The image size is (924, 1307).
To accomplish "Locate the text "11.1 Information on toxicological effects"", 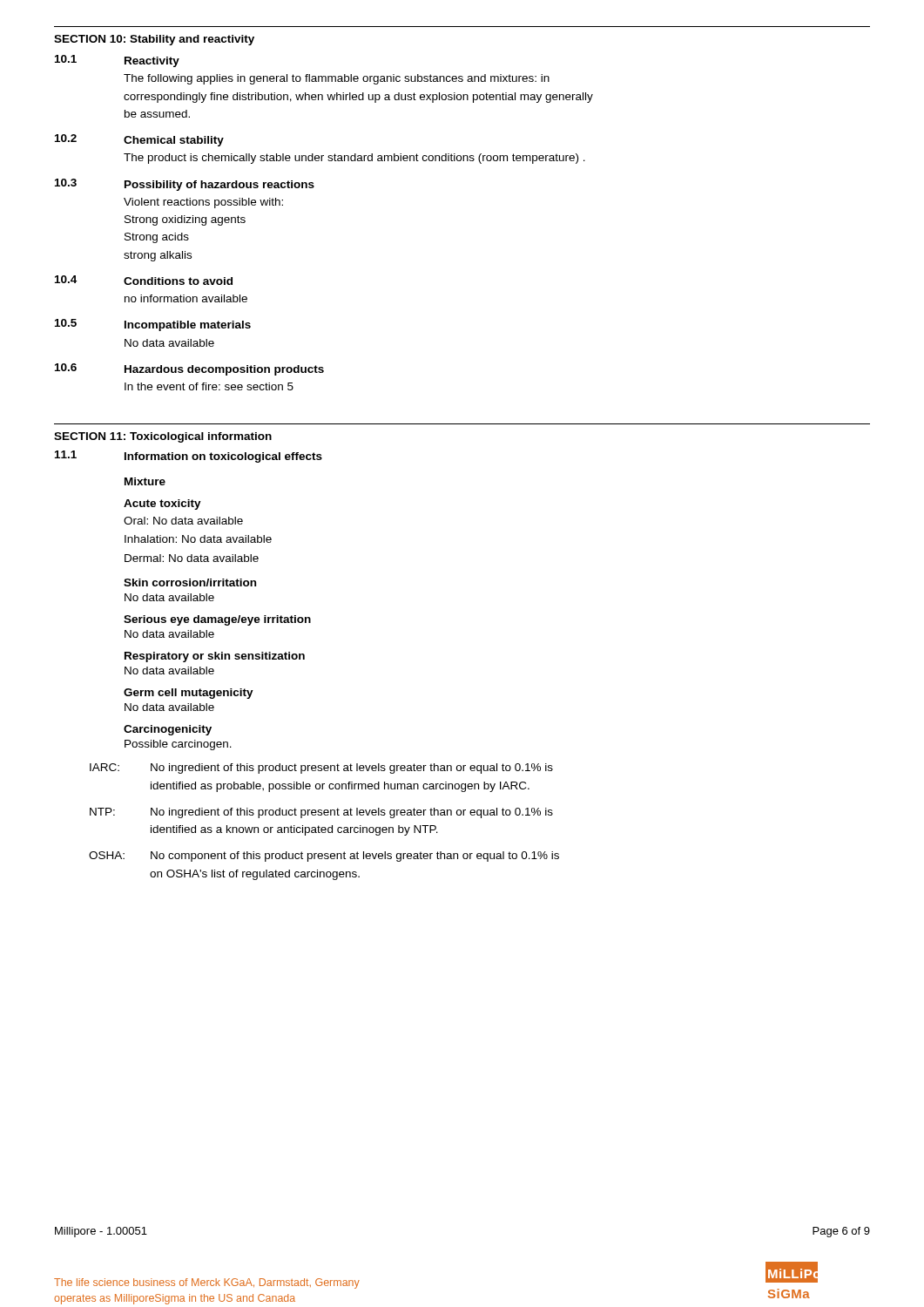I will pos(189,457).
